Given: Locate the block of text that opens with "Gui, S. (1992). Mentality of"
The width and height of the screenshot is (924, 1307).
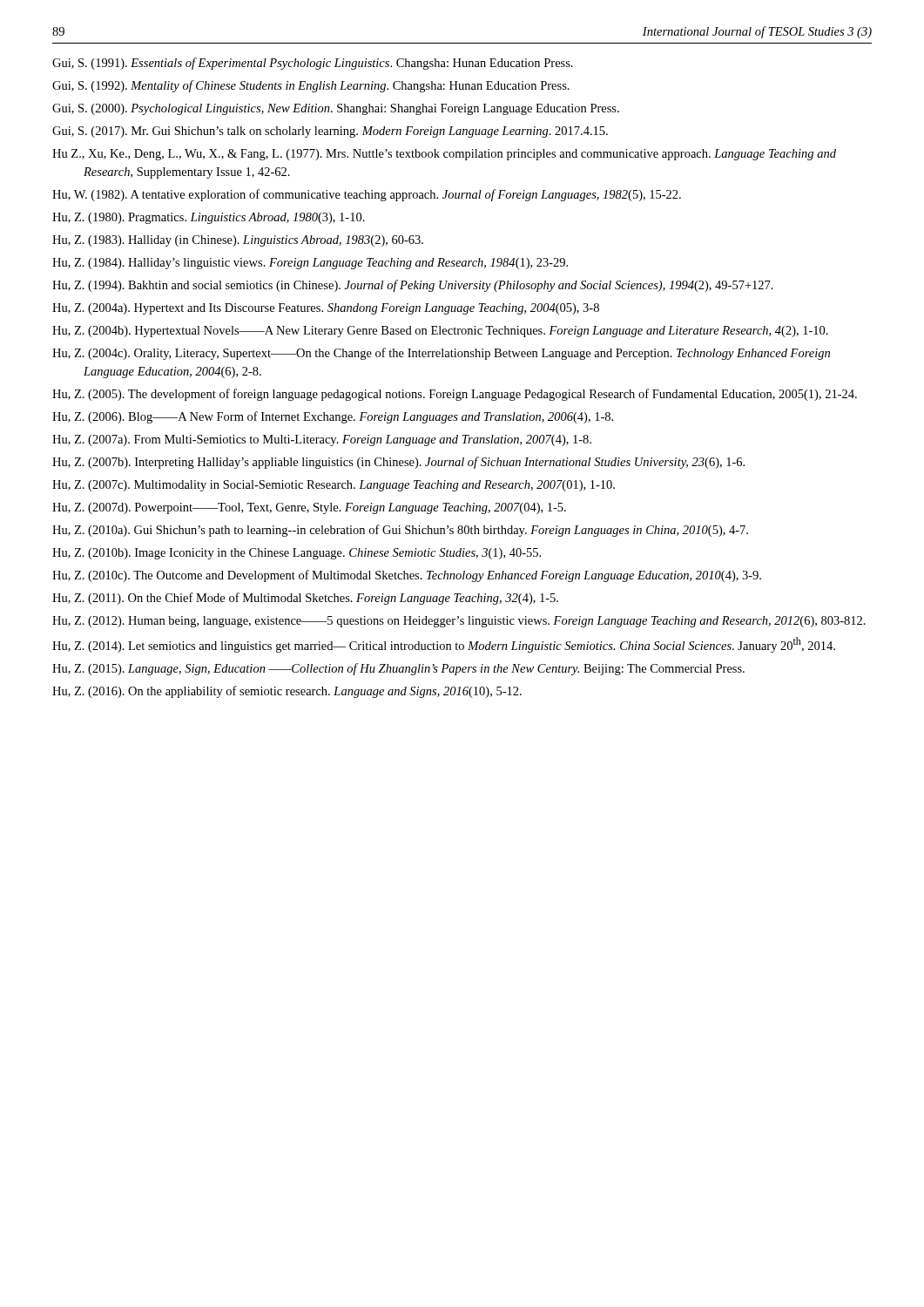Looking at the screenshot, I should tap(311, 85).
